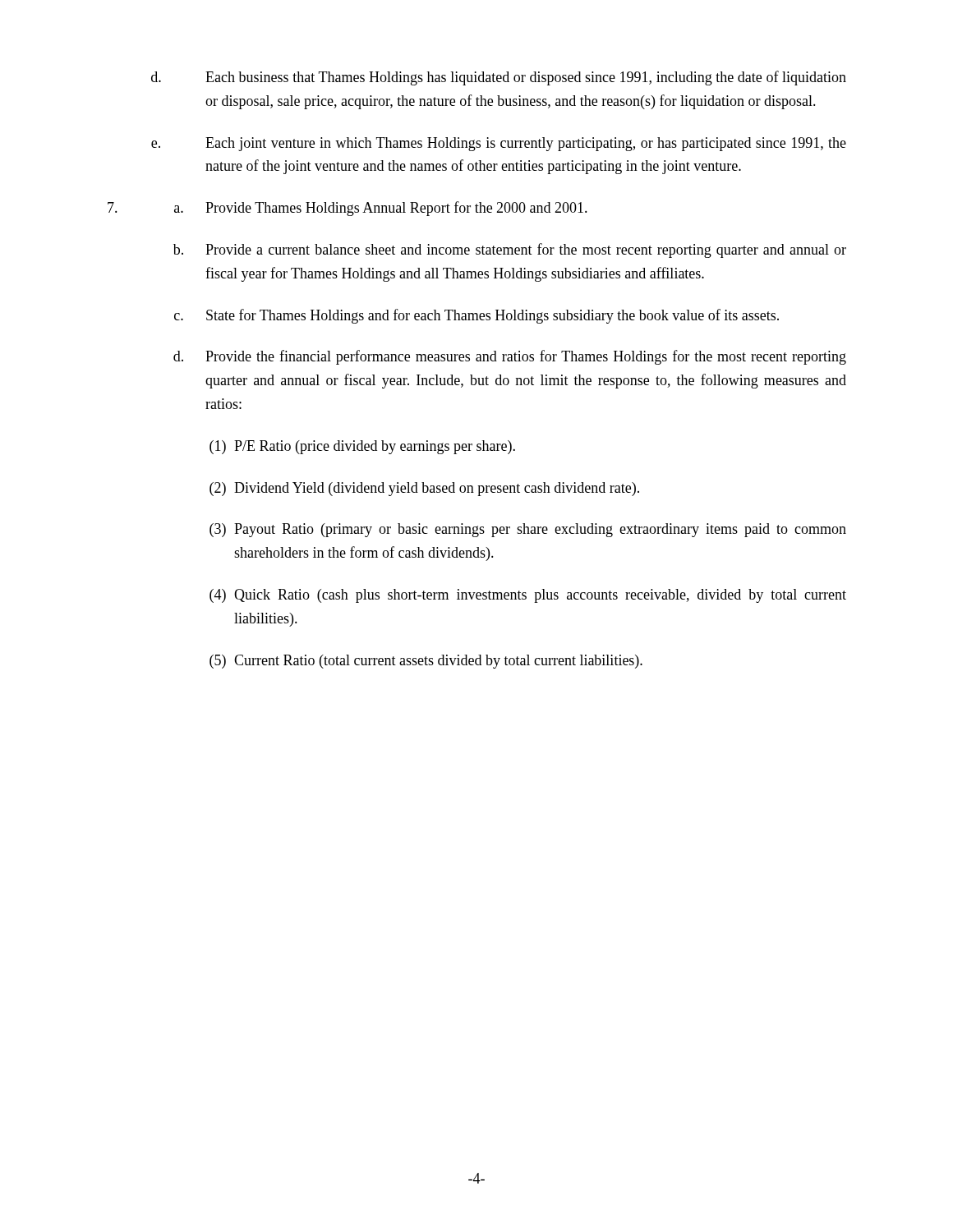Select the list item that says "(1) P/E Ratio (price divided by earnings"
The image size is (953, 1232).
pyautogui.click(x=499, y=446)
